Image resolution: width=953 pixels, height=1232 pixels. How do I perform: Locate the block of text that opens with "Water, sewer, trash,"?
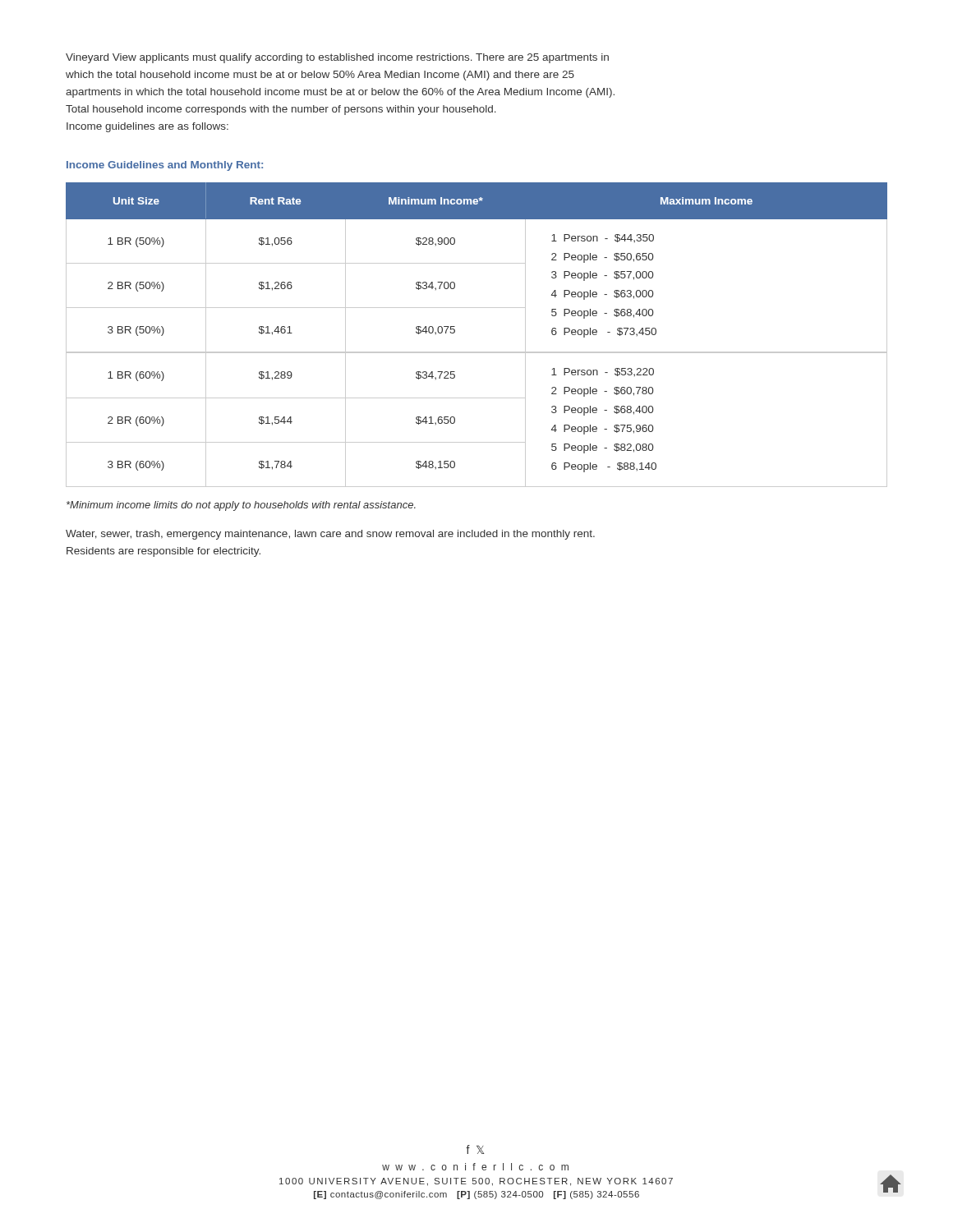pyautogui.click(x=331, y=542)
